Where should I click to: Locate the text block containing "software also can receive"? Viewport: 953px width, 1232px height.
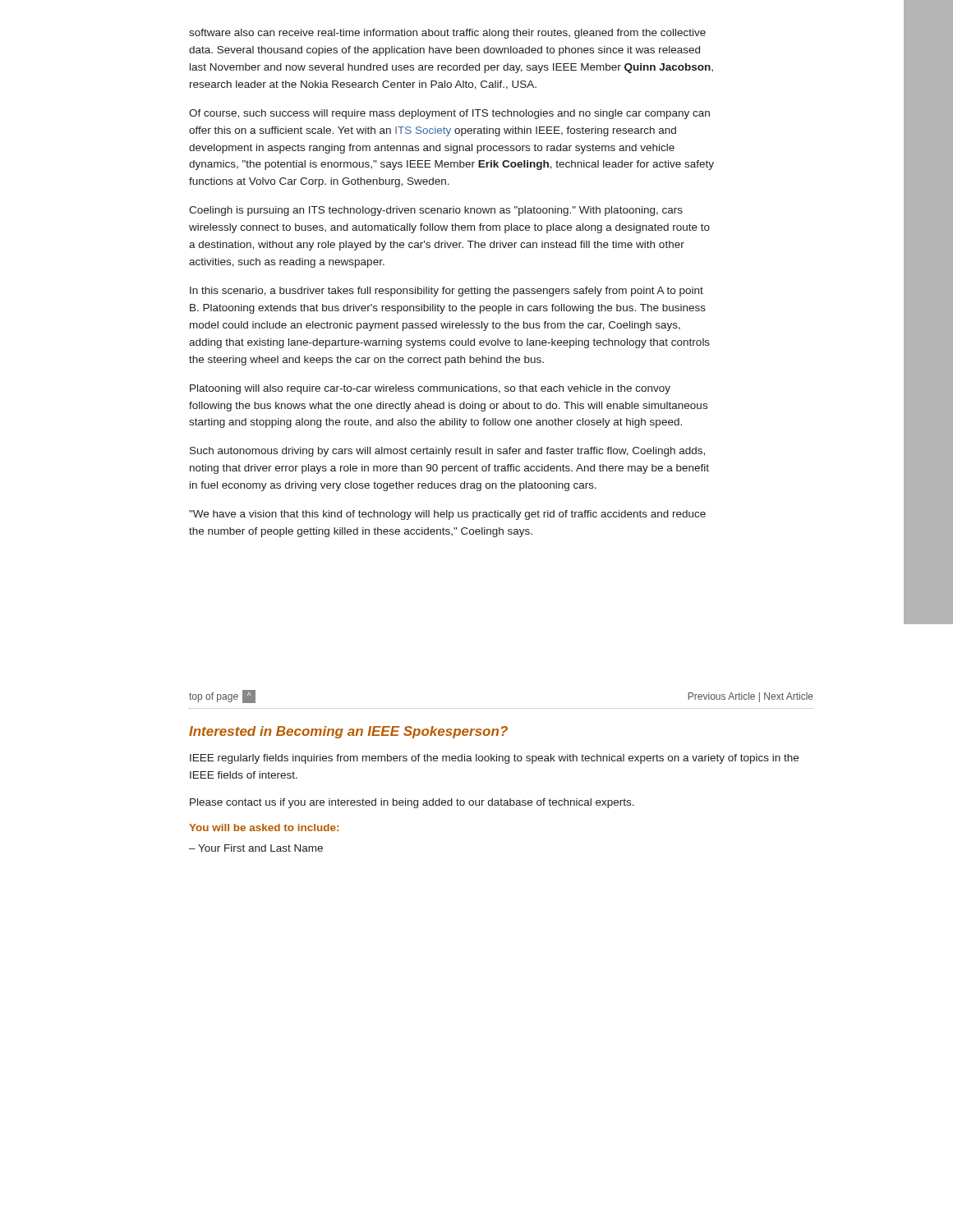point(451,58)
